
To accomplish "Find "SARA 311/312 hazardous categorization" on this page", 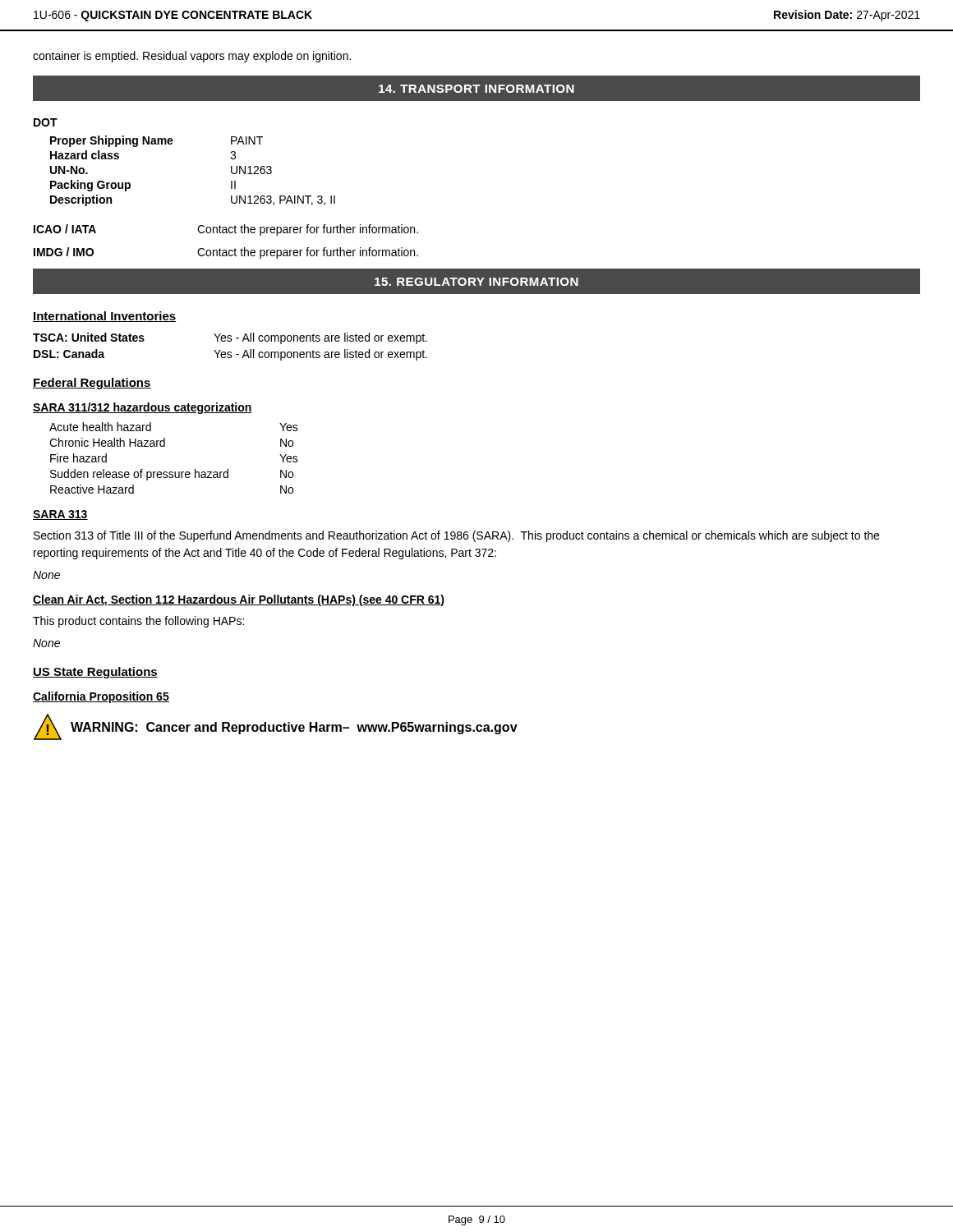I will (x=142, y=407).
